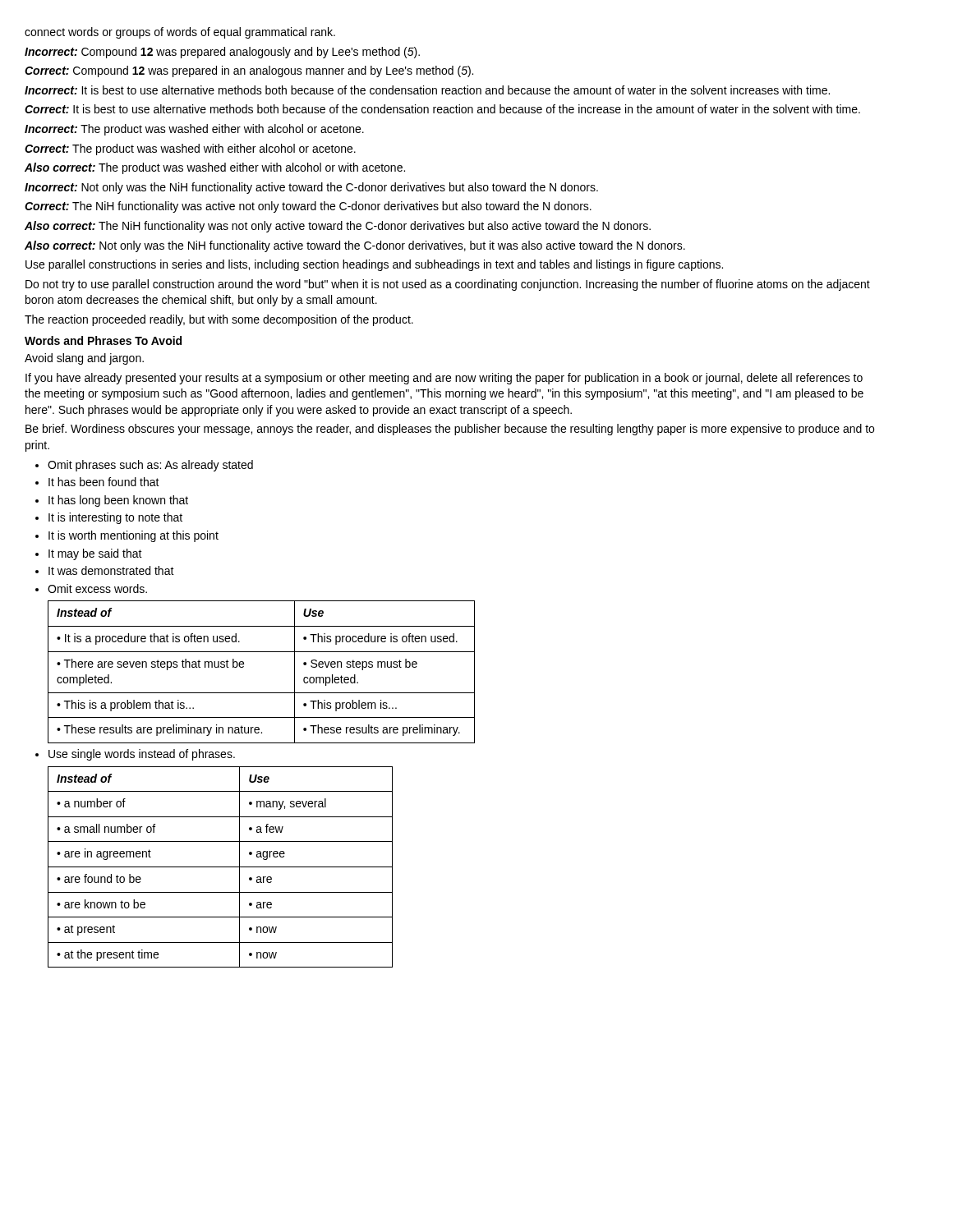Point to "It is worth mentioning at this point"

click(134, 536)
